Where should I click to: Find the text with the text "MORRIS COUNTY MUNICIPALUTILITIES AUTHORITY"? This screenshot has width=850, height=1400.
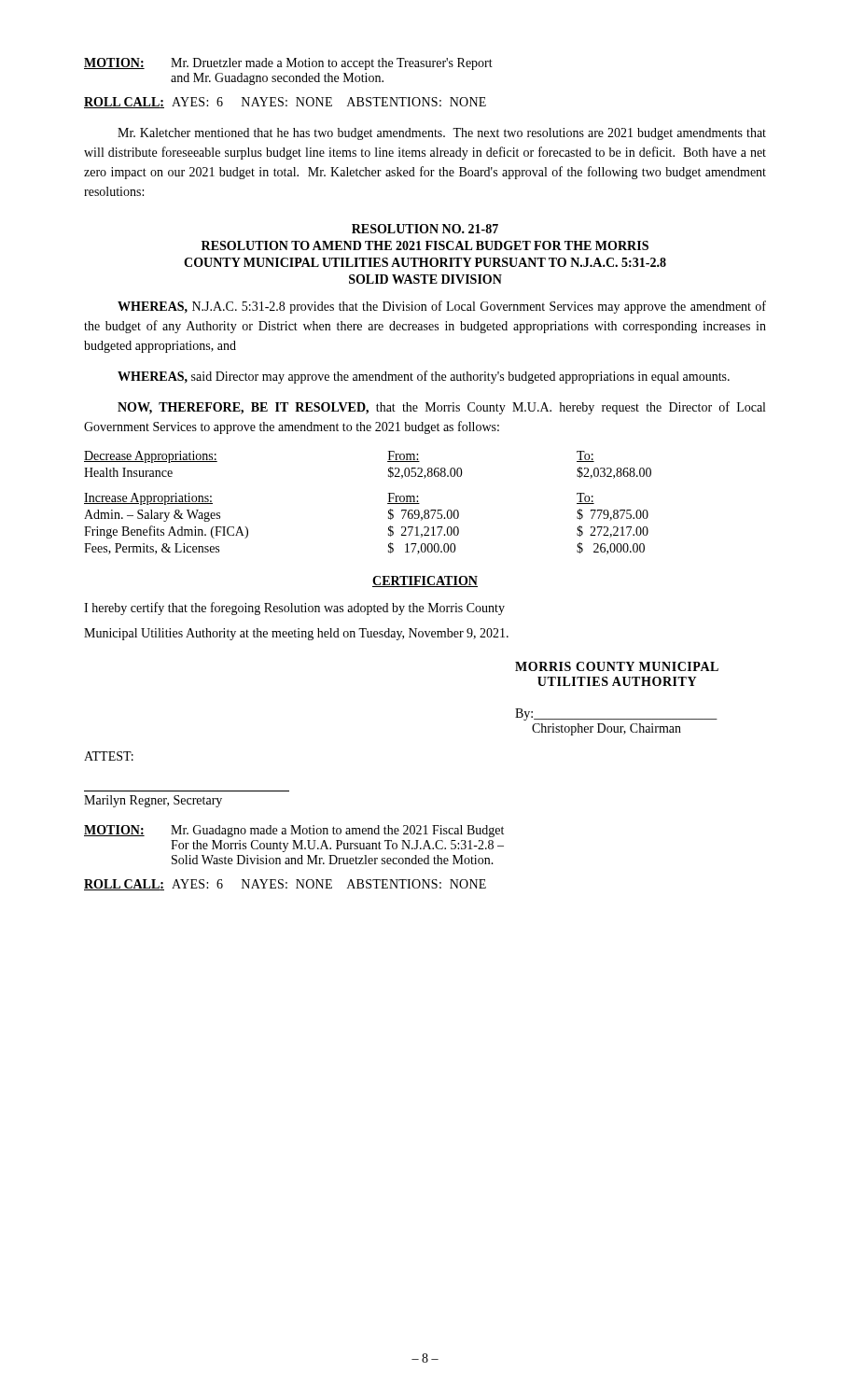click(x=617, y=674)
